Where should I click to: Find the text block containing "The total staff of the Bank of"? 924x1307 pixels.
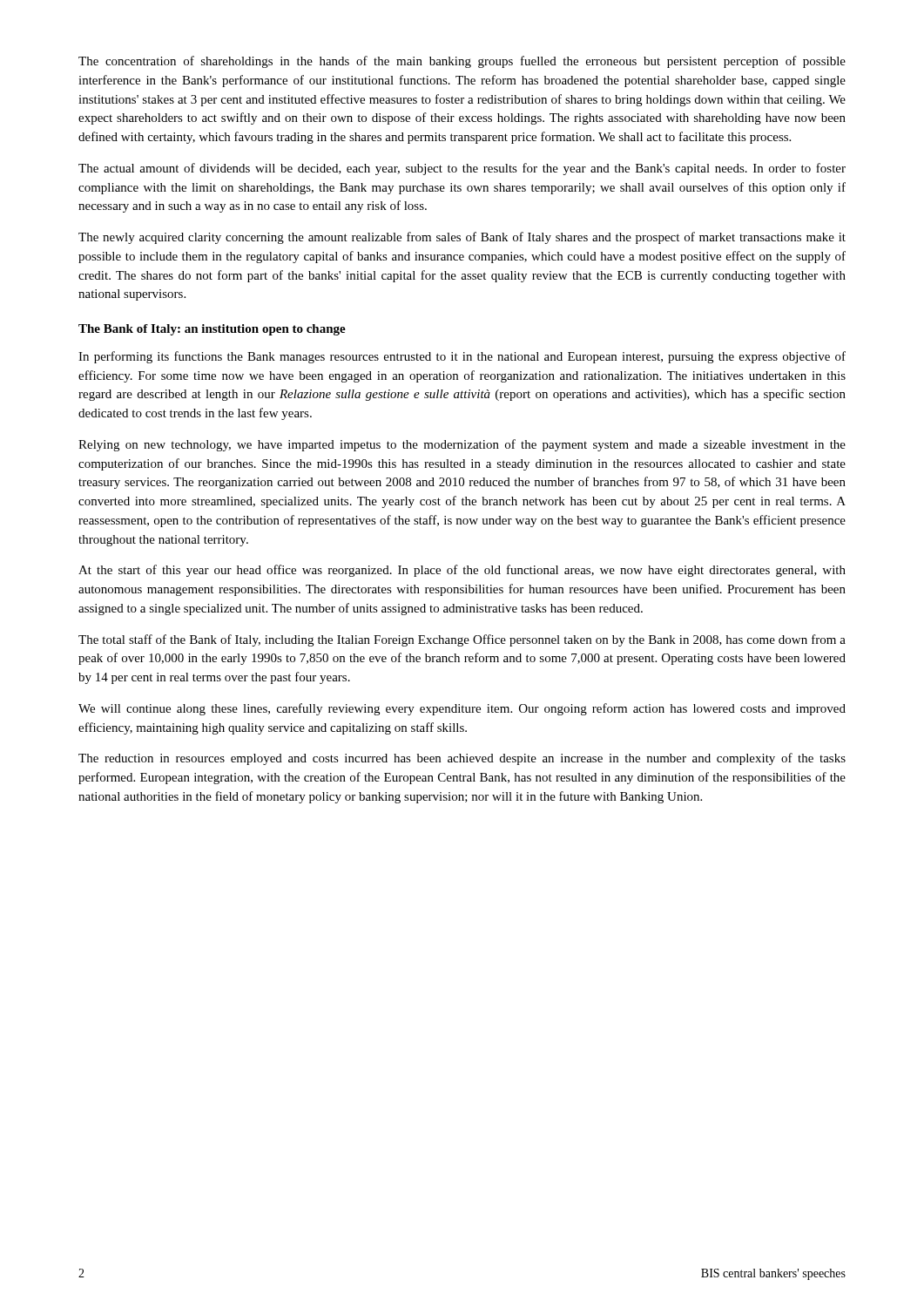point(462,659)
